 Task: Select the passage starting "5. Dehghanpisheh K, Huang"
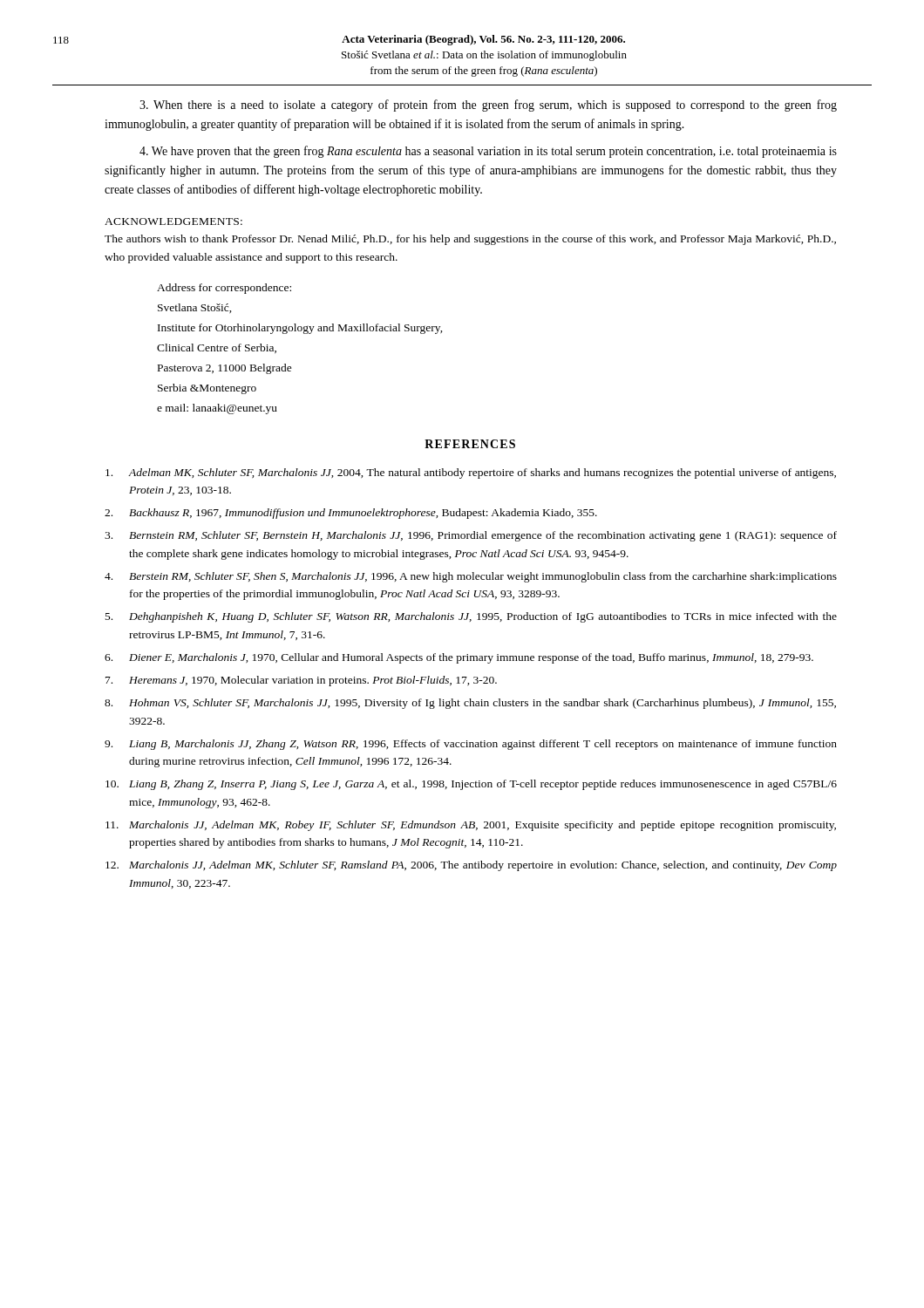click(471, 626)
